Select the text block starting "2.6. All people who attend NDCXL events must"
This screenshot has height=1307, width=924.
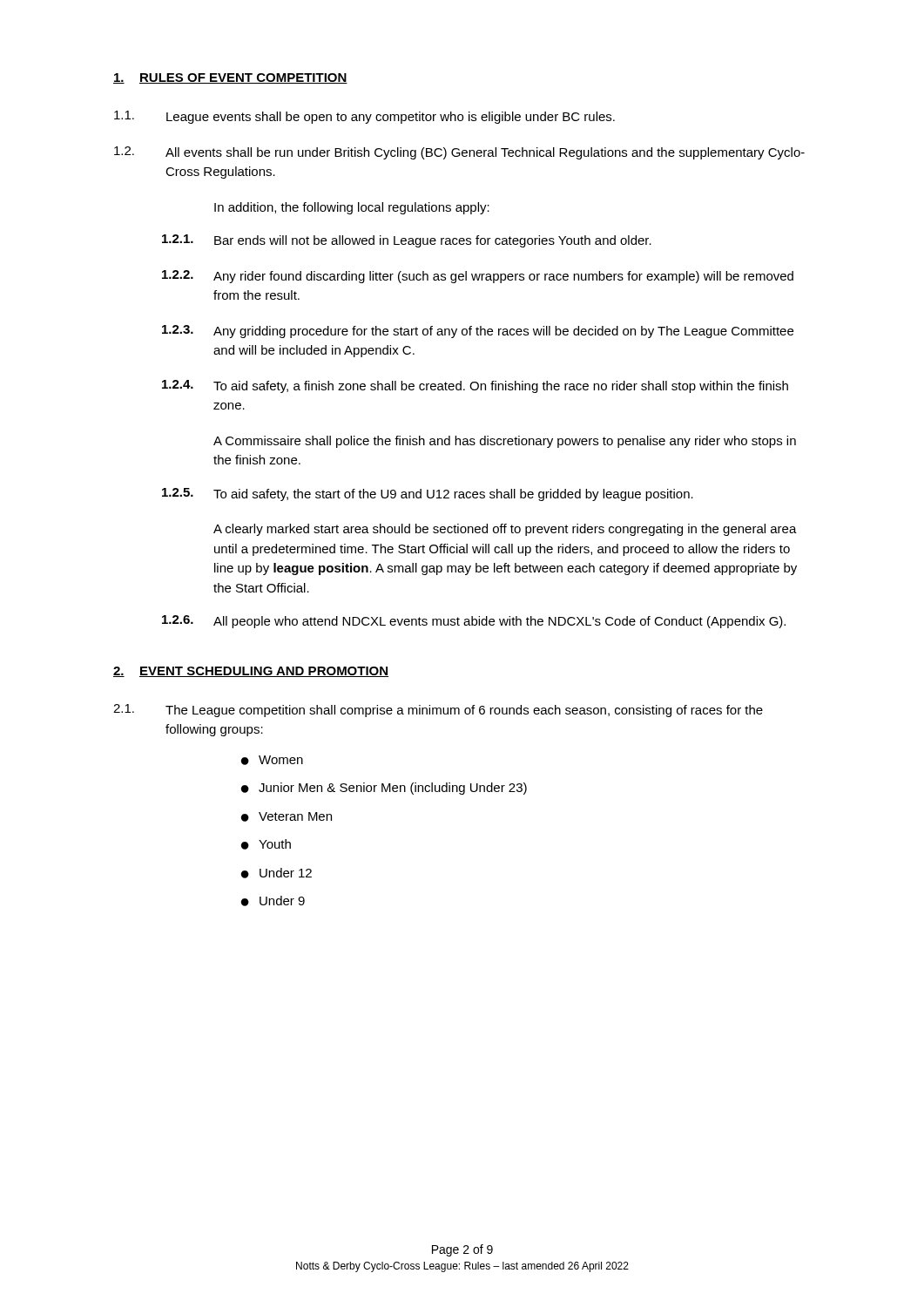[x=450, y=621]
